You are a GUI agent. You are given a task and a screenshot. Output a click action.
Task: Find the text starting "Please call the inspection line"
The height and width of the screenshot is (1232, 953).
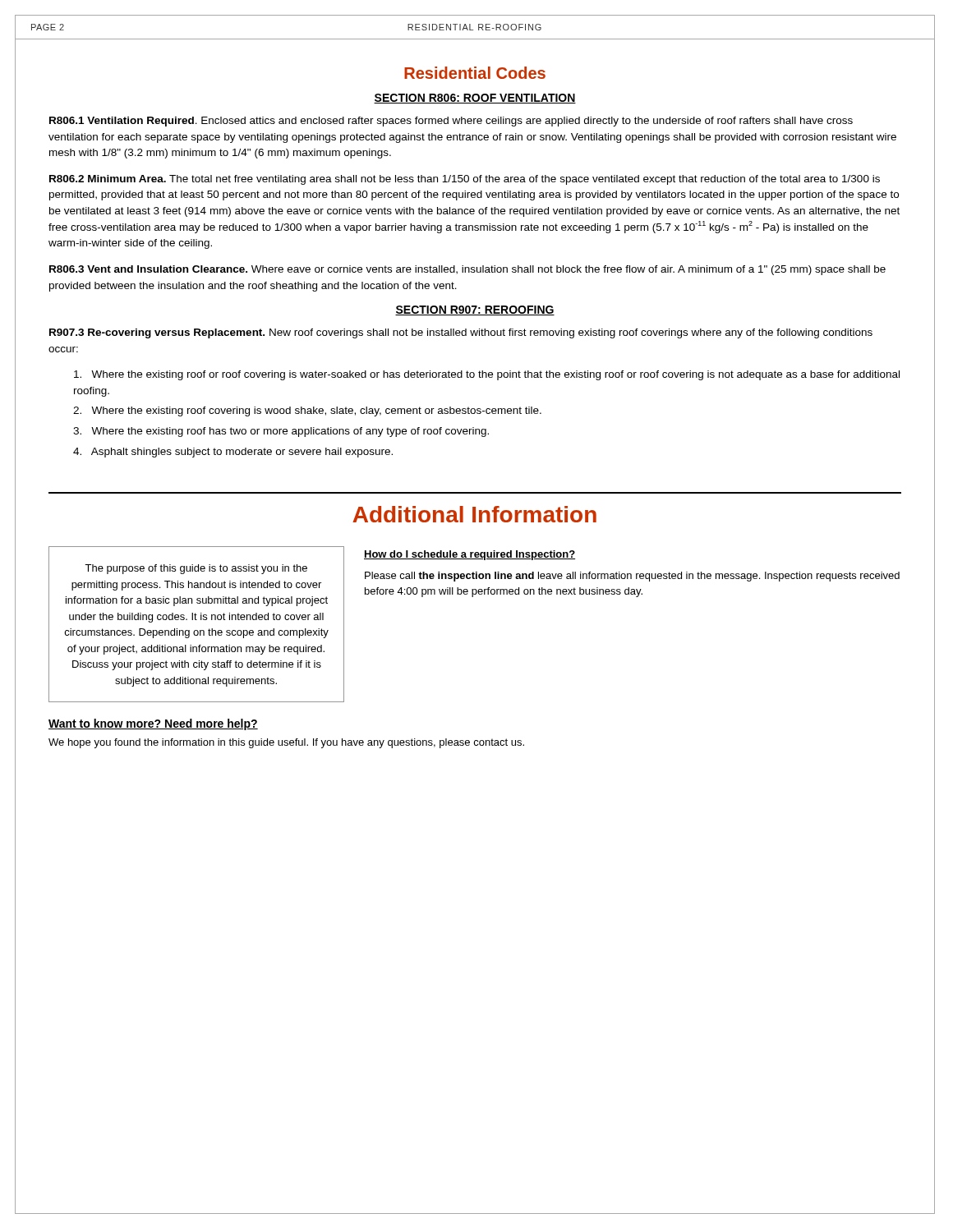(632, 583)
